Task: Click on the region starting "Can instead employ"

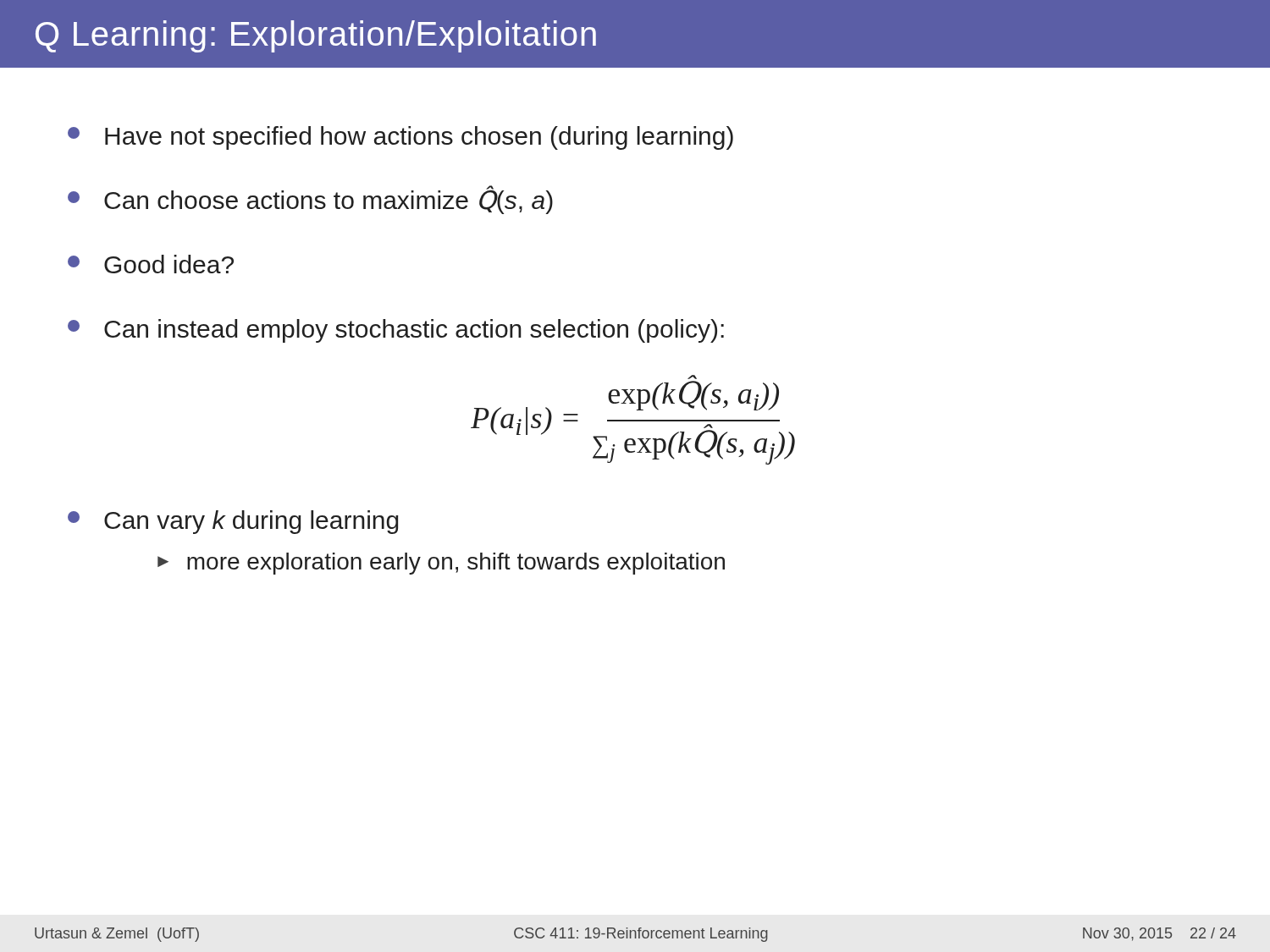Action: (x=635, y=329)
